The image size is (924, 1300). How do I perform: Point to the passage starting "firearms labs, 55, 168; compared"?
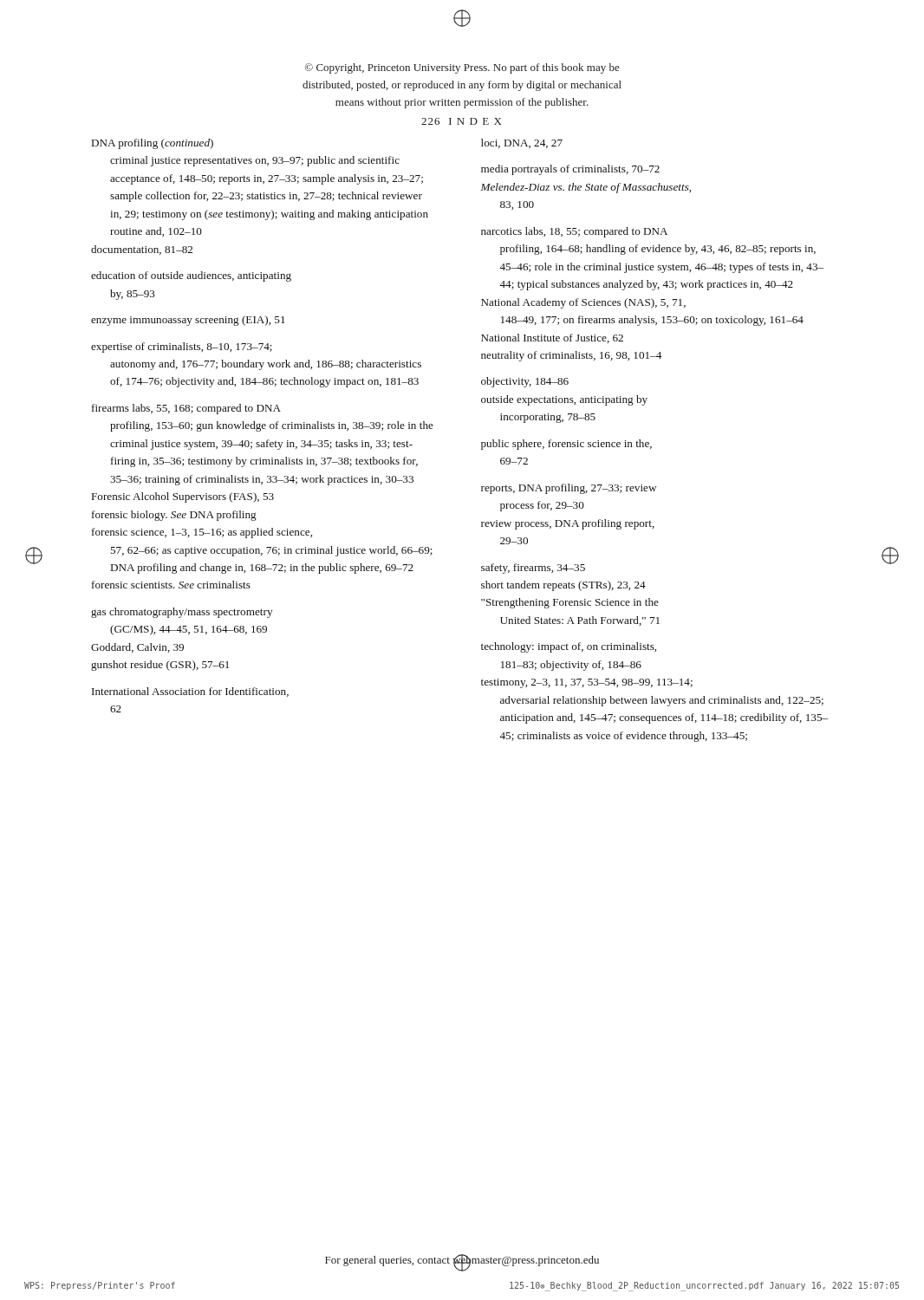point(264,497)
